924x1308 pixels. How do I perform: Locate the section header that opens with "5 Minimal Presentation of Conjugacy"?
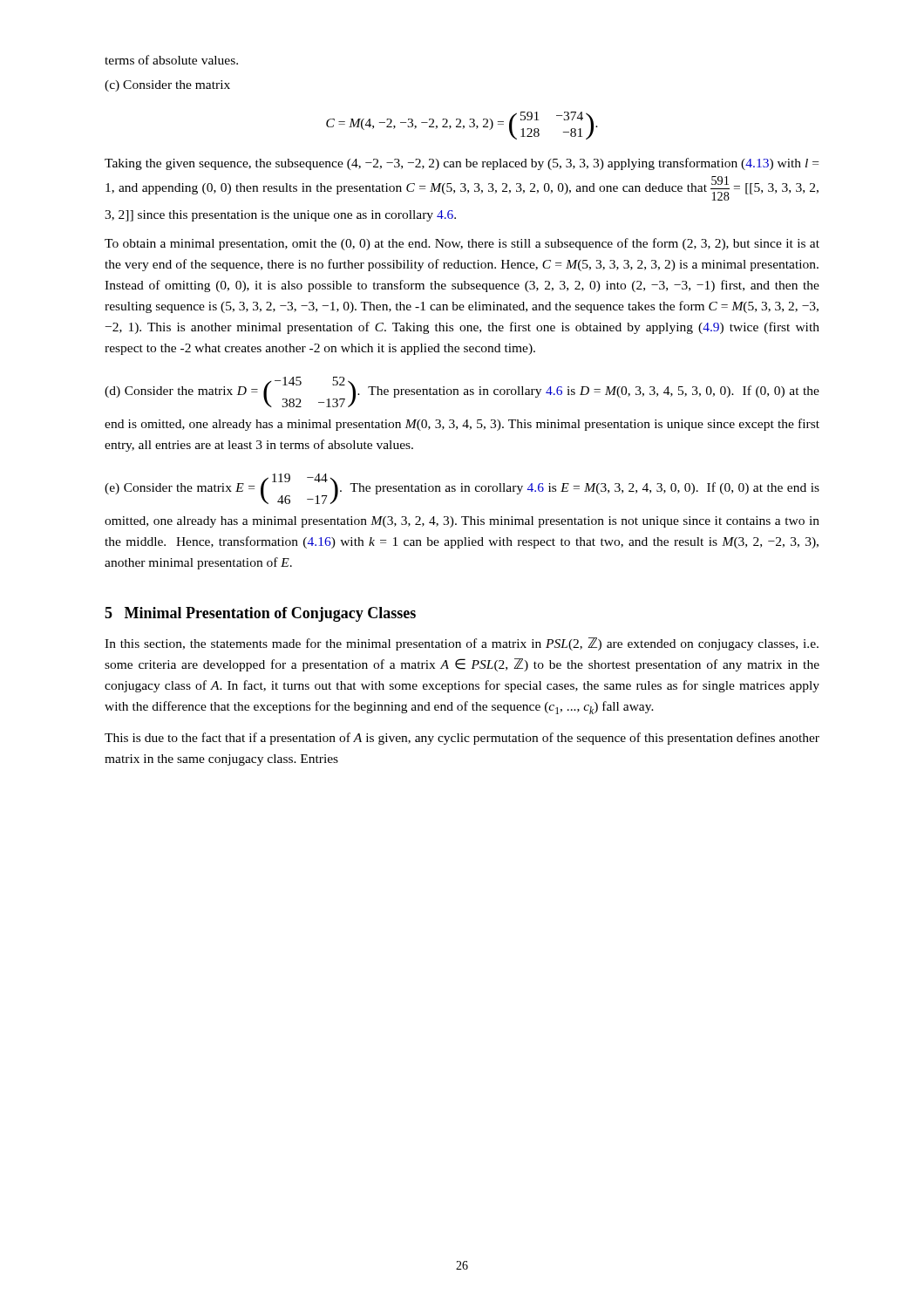point(260,613)
